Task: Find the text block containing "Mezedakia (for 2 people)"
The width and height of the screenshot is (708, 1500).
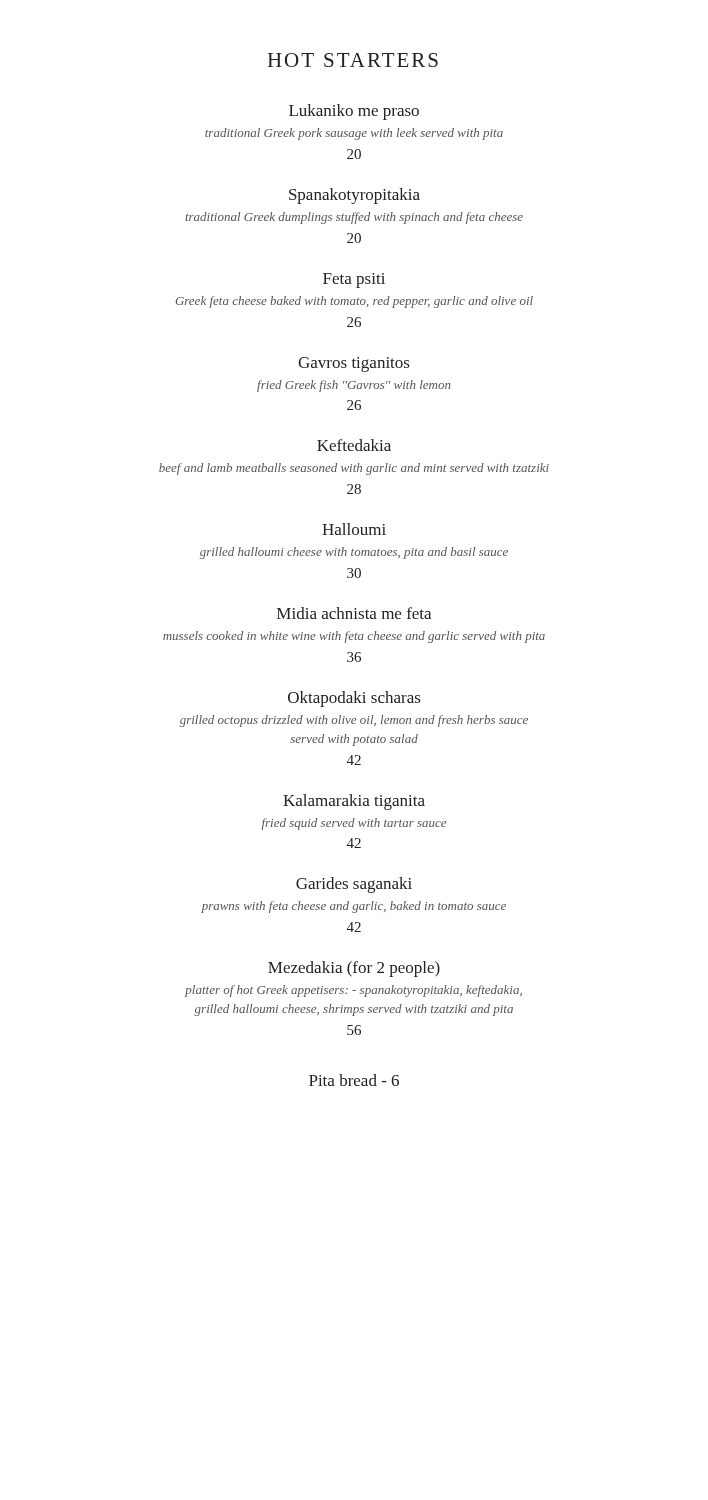Action: point(354,999)
